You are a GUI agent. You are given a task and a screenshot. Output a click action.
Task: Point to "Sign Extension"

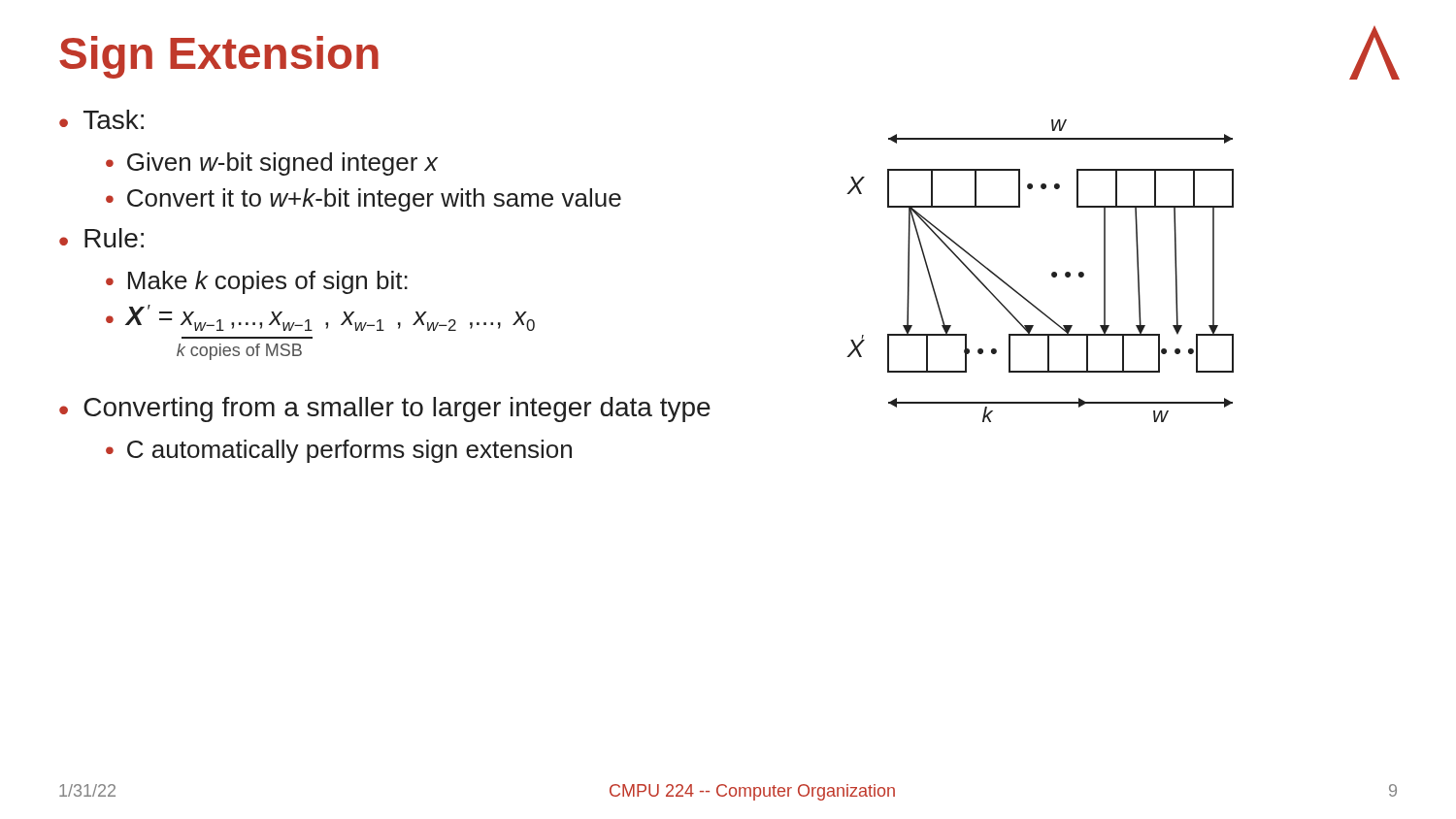coord(219,53)
